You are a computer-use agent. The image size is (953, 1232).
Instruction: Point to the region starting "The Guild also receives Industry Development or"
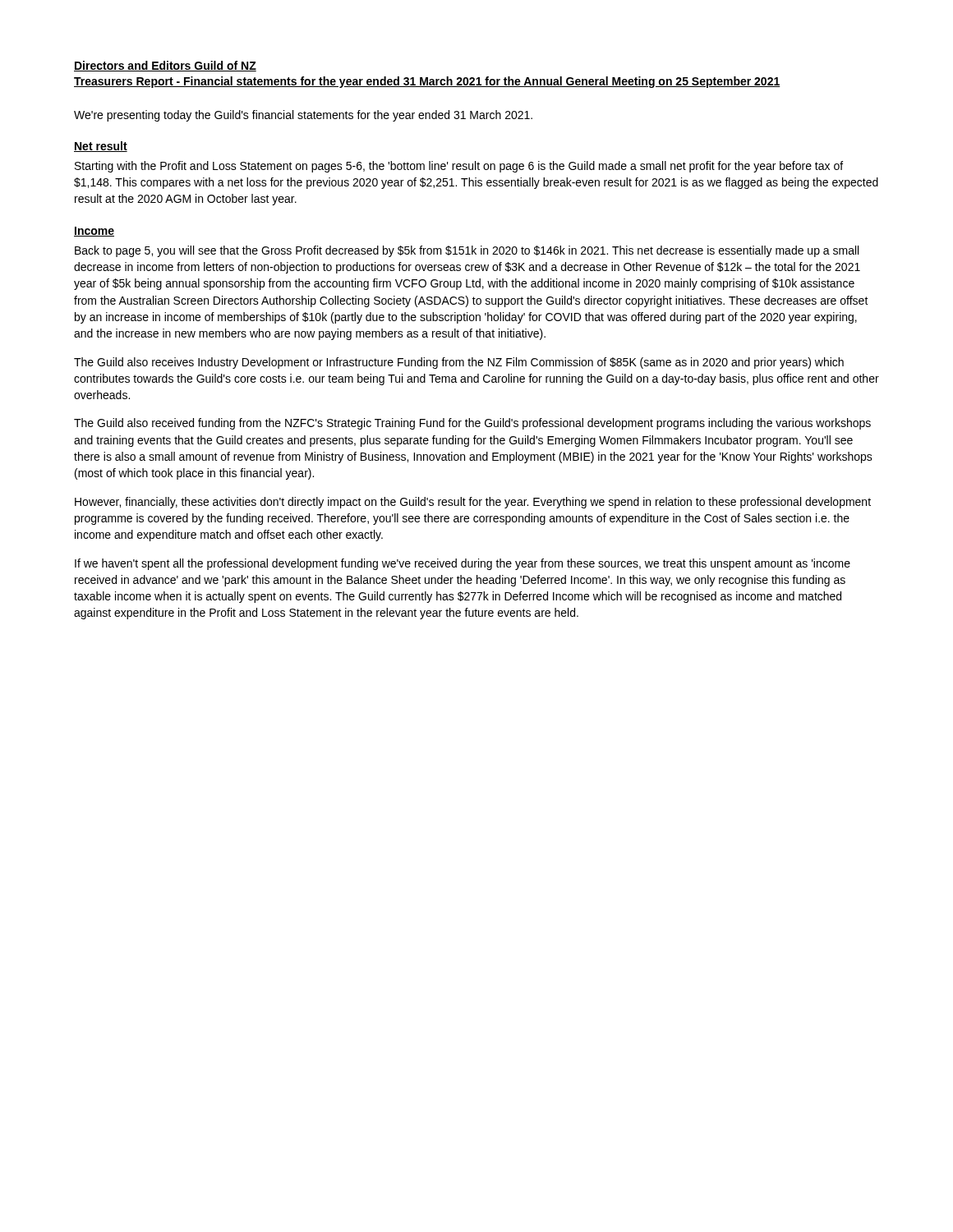[x=476, y=379]
